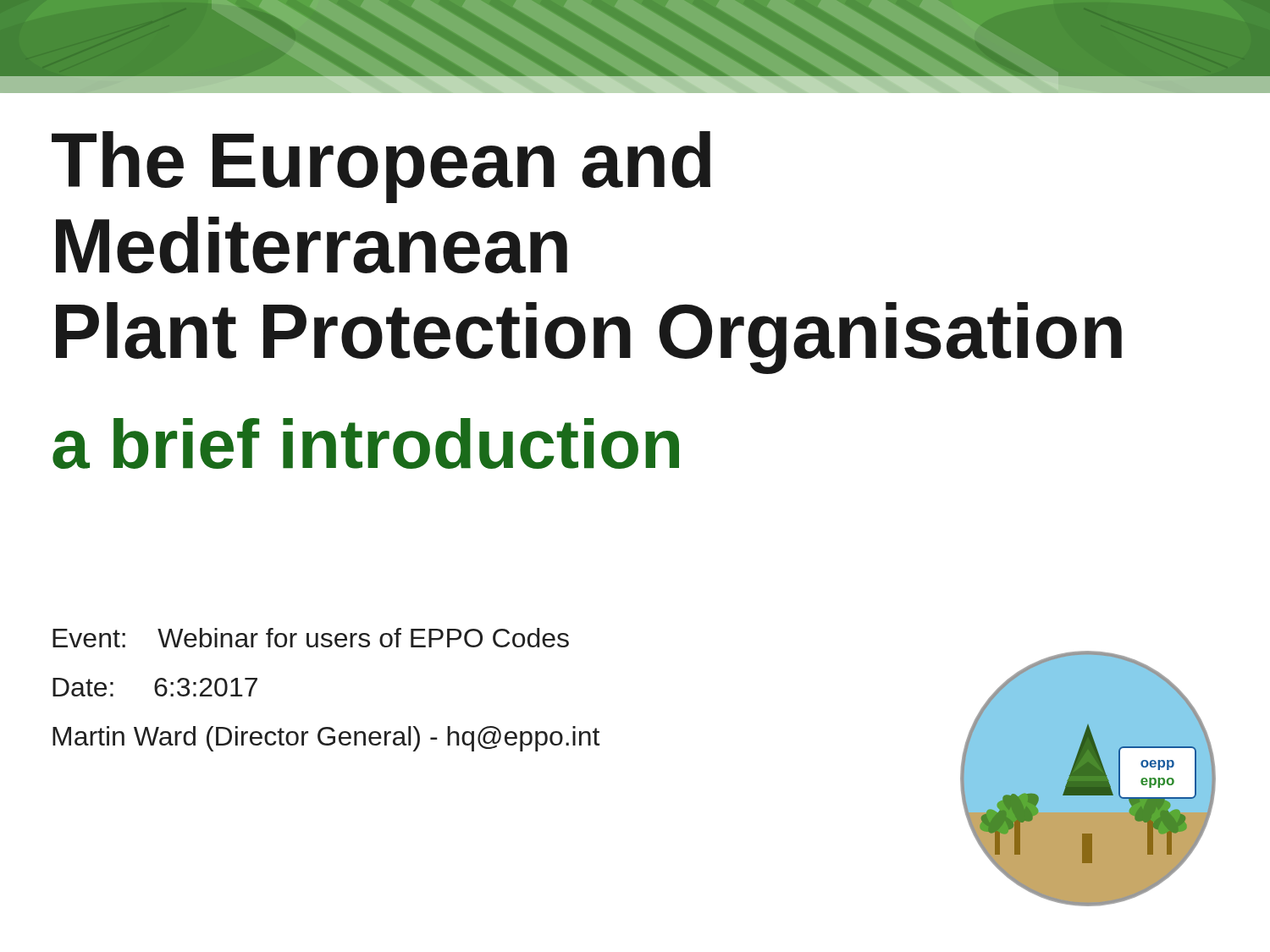Point to the element starting "a brief introduction"

coord(432,444)
